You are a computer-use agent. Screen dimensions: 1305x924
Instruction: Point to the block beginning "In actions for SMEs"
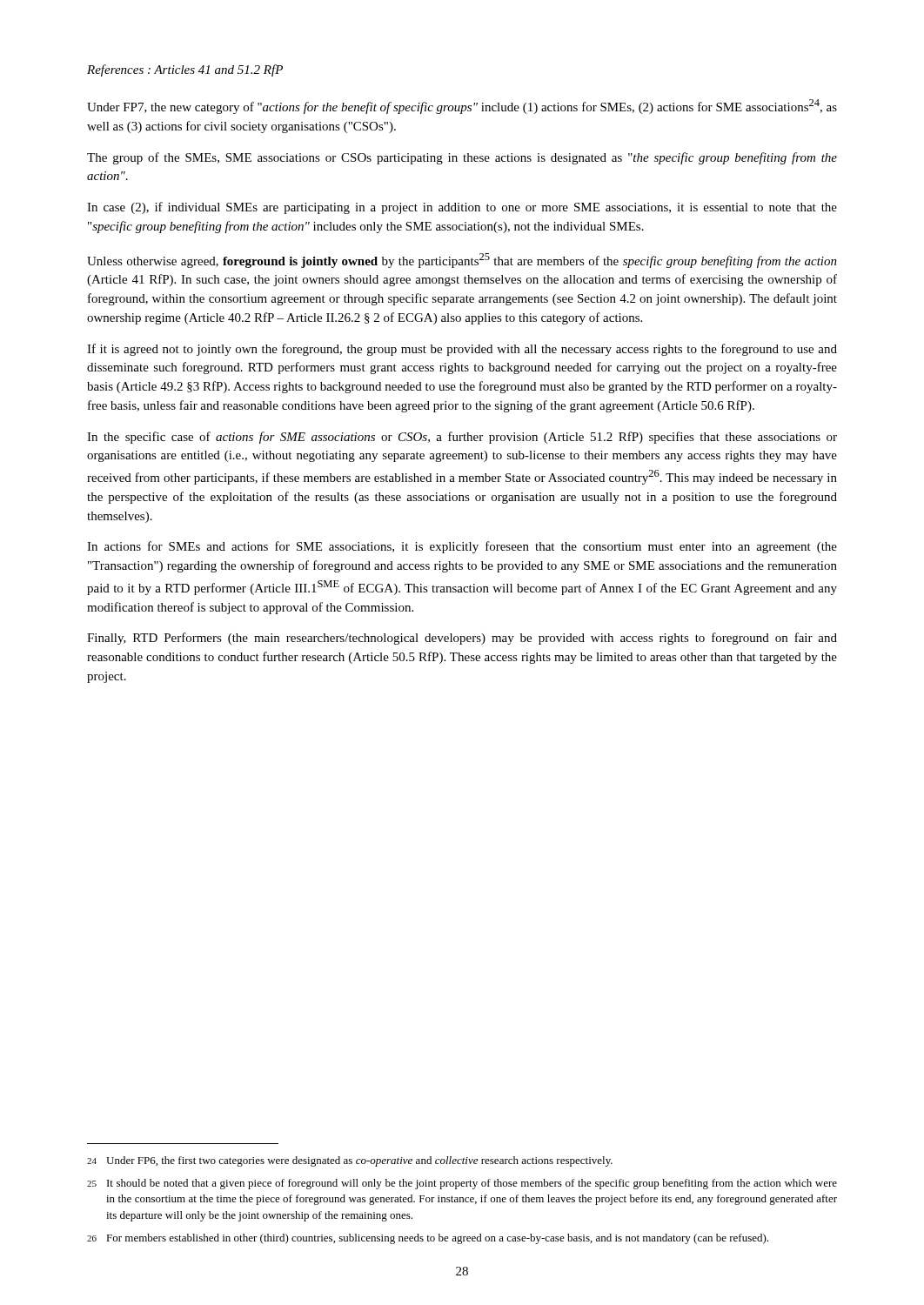pos(462,577)
